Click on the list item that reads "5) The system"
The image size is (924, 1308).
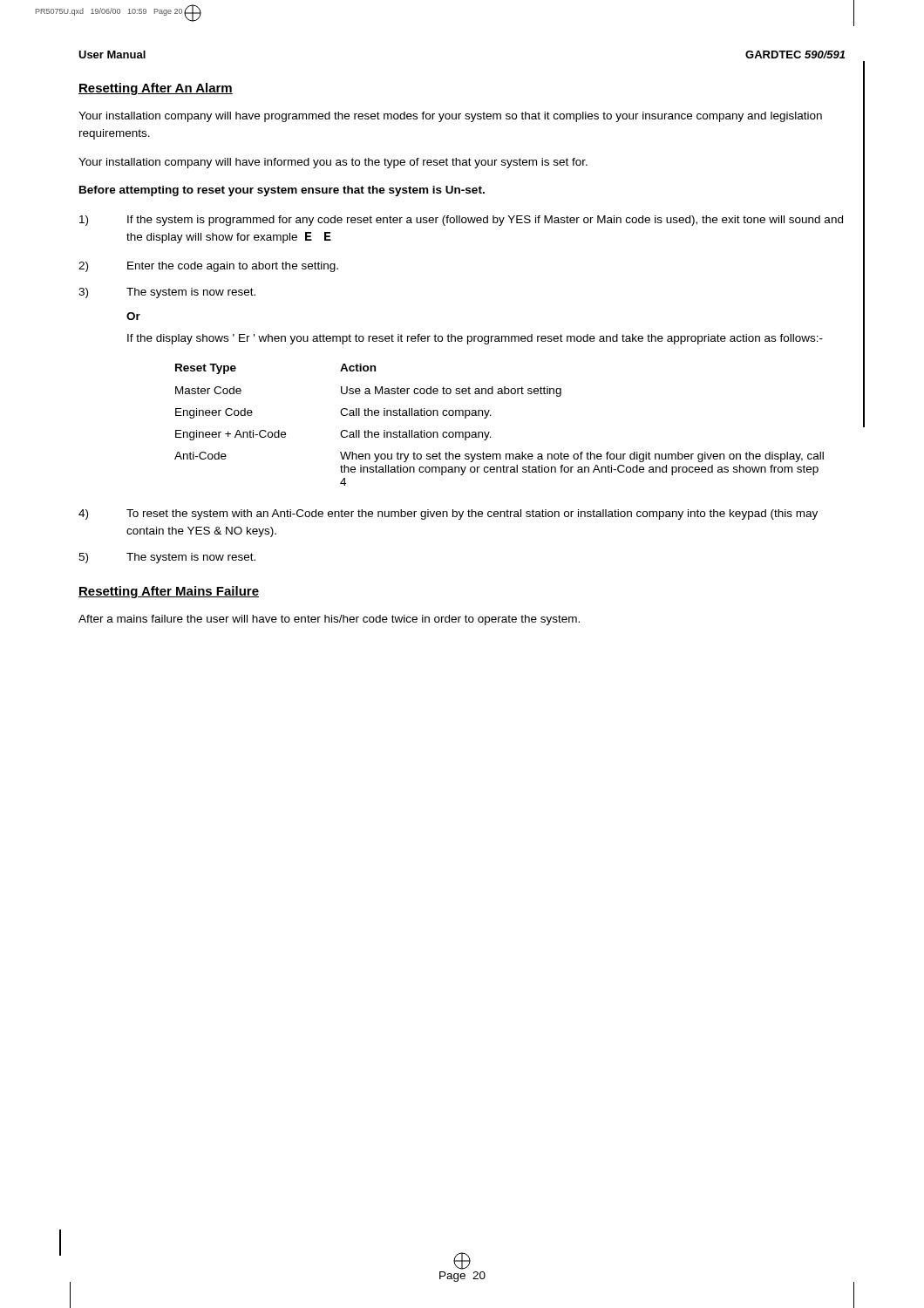coord(167,558)
